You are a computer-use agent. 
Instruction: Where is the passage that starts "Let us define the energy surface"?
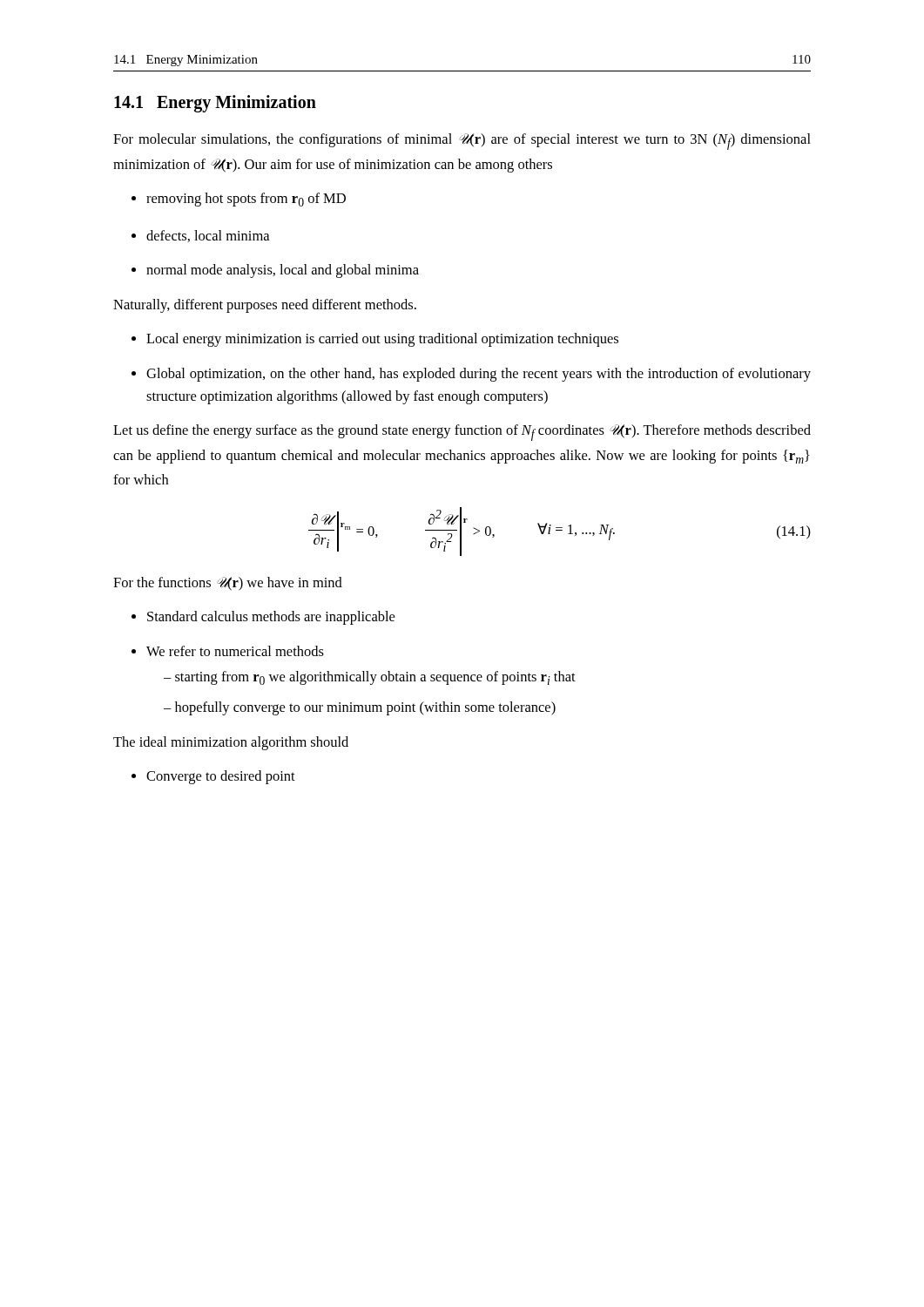click(462, 455)
